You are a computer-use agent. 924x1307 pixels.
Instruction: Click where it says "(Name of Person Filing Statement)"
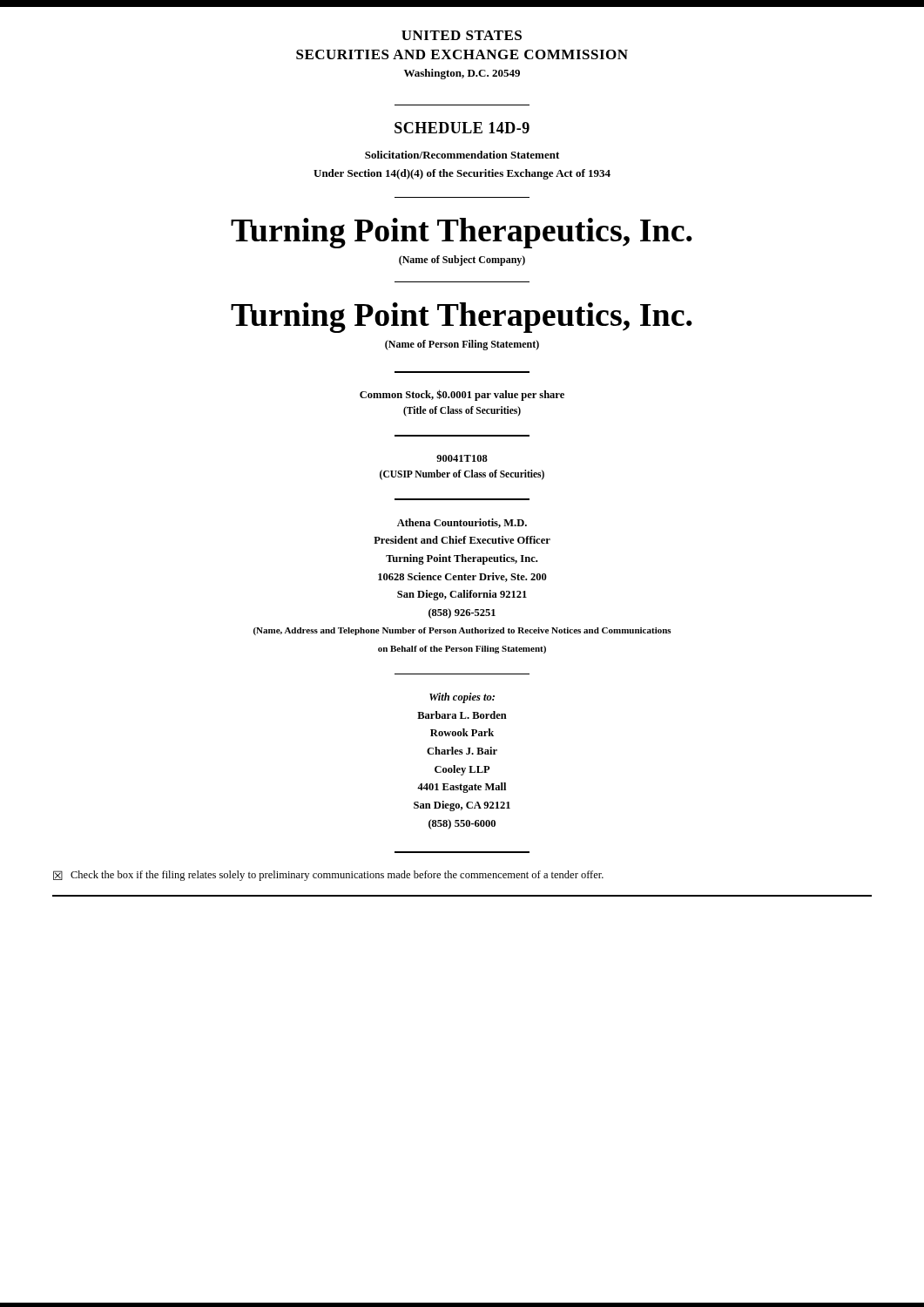point(462,344)
